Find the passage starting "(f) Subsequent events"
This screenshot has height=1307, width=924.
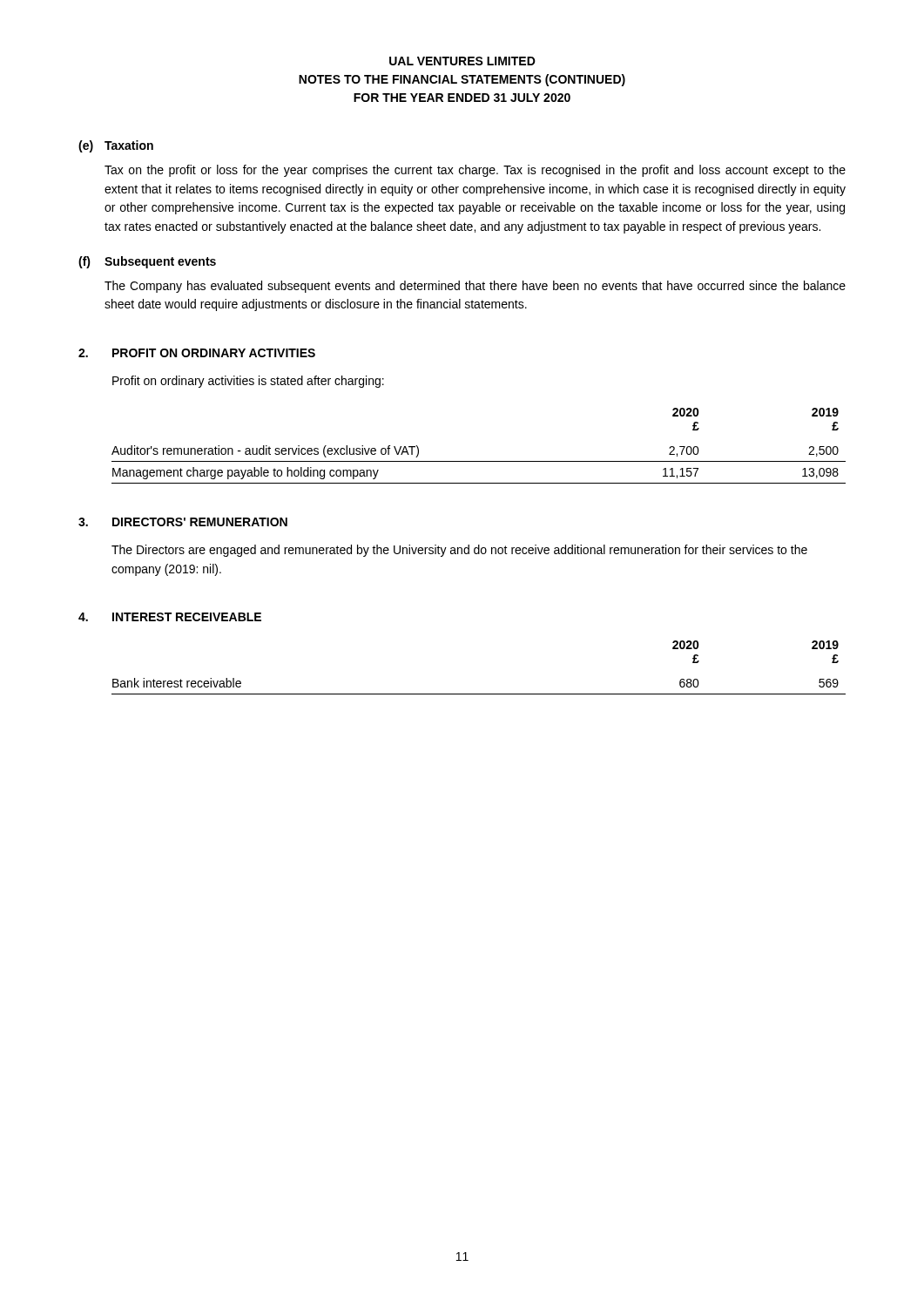[147, 261]
